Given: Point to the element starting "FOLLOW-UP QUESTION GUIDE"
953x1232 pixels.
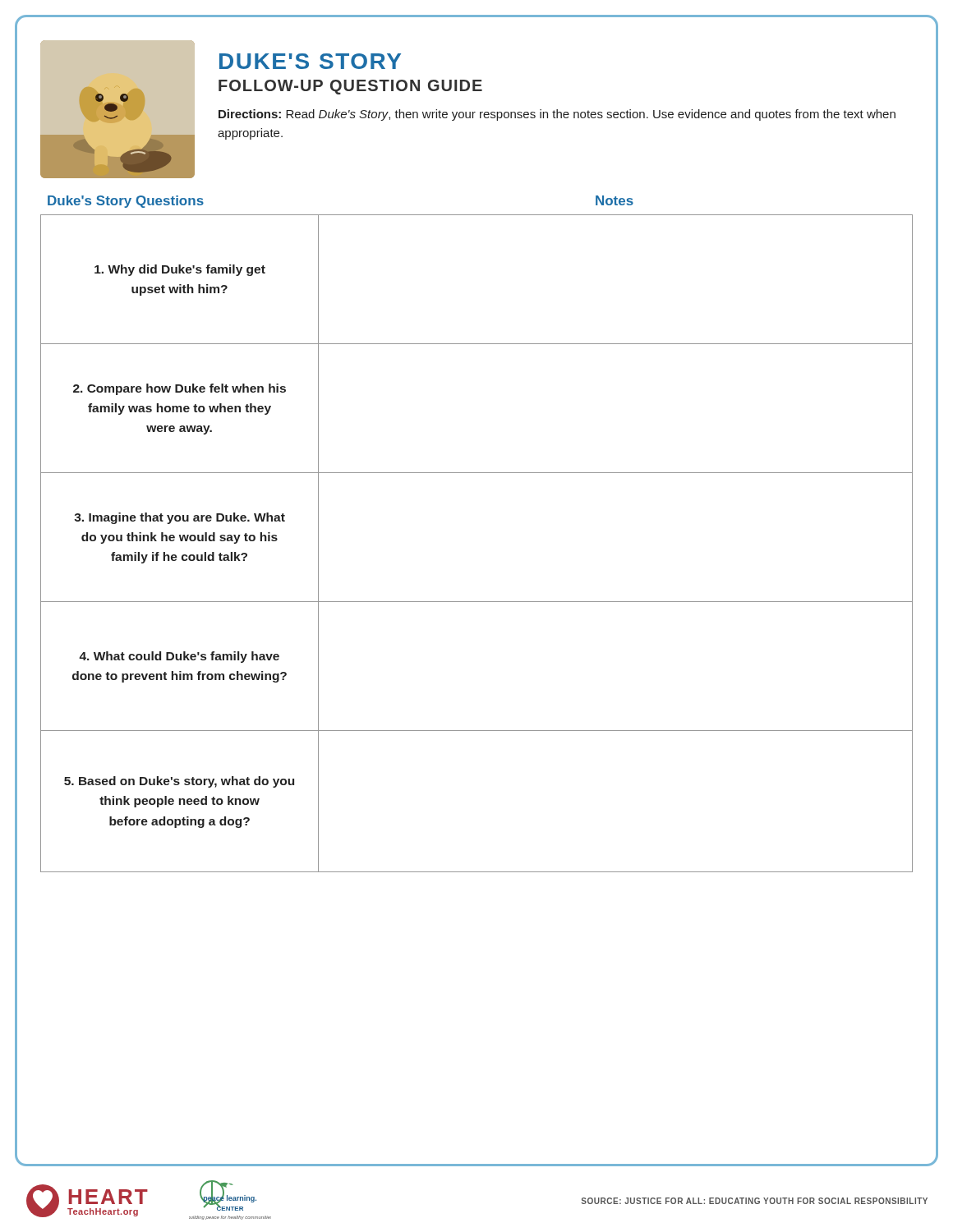Looking at the screenshot, I should (x=350, y=85).
